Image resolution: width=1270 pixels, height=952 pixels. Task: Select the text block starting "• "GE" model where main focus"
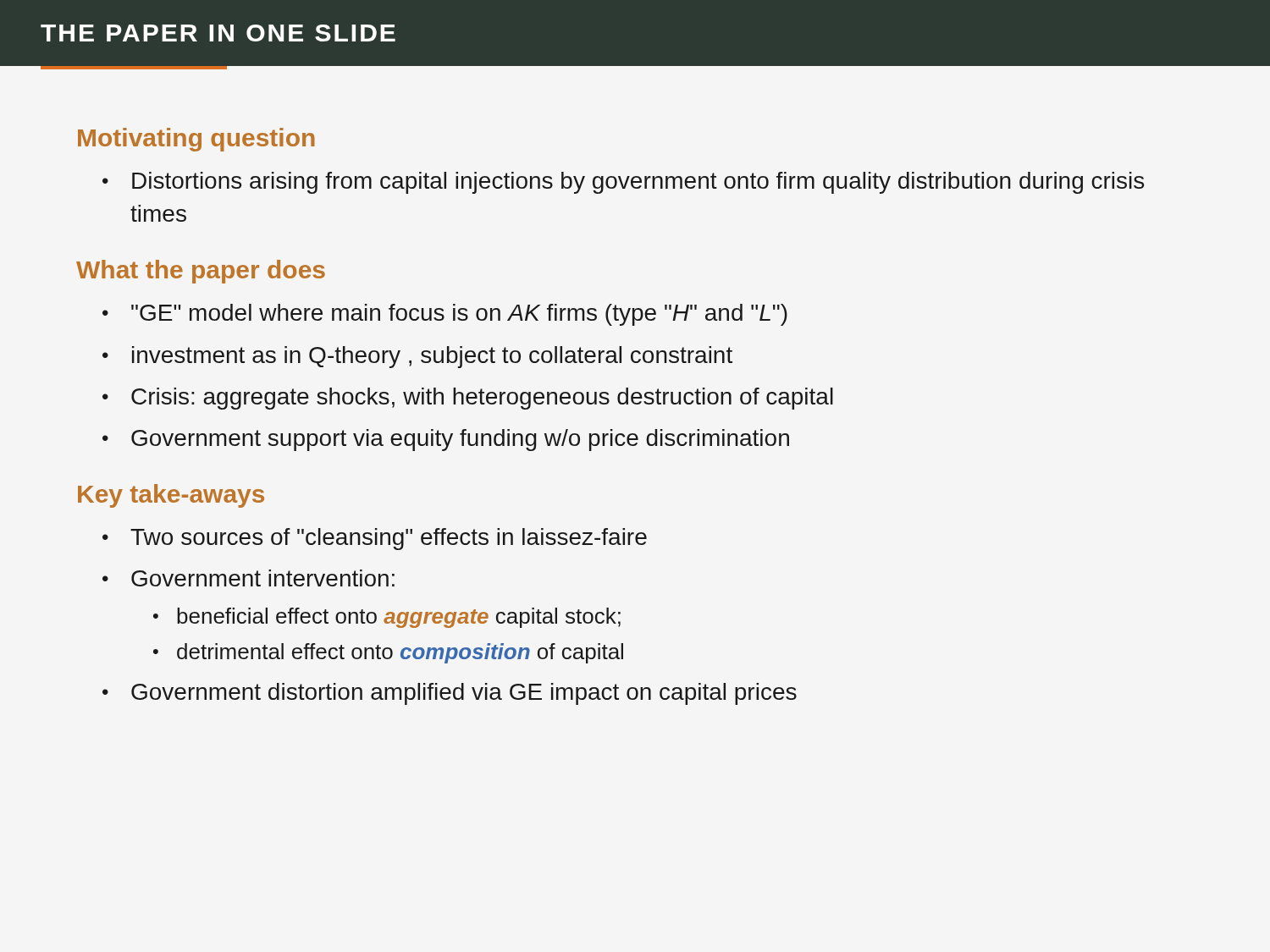tap(445, 313)
